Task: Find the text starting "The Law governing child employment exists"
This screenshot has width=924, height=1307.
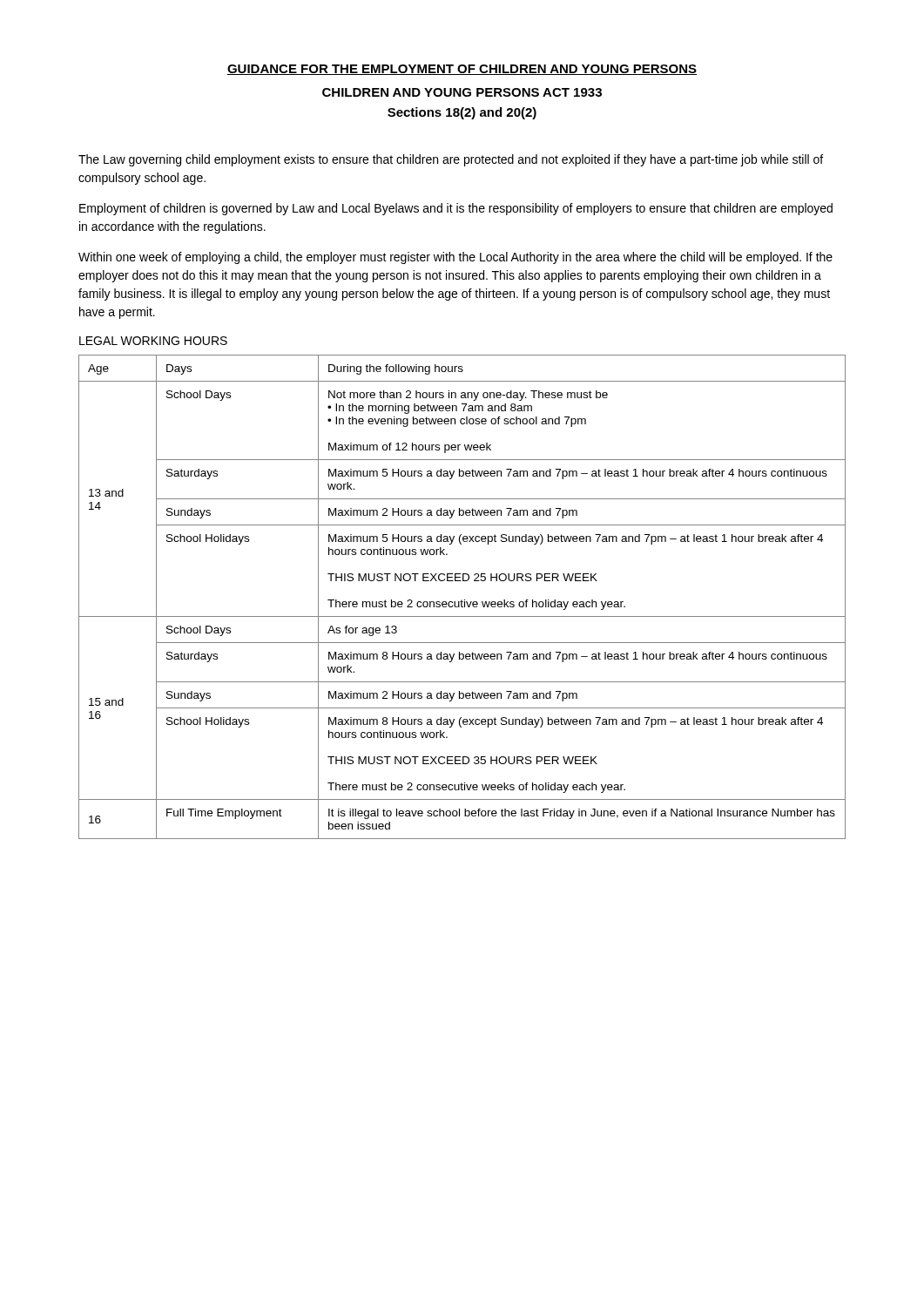Action: [451, 169]
